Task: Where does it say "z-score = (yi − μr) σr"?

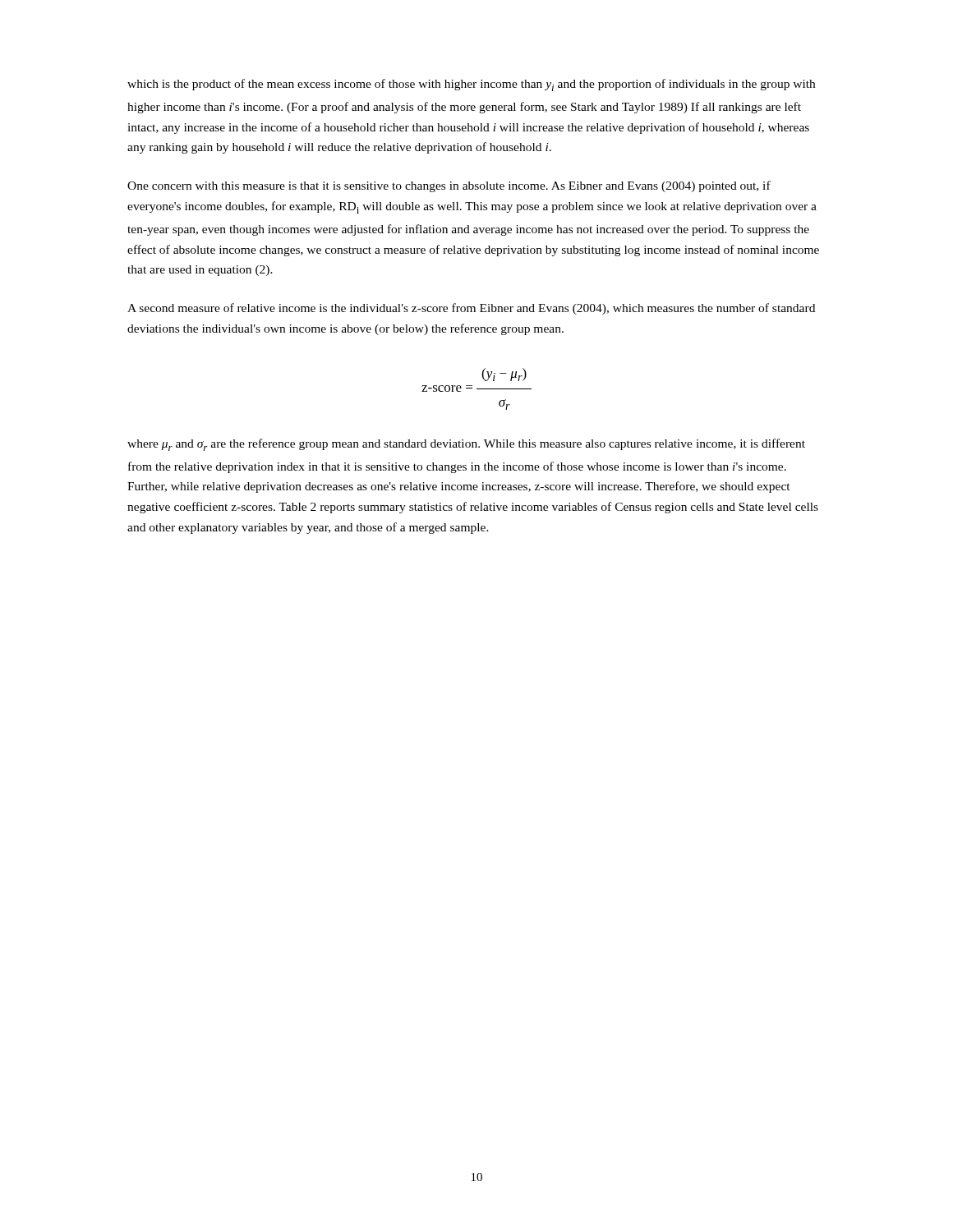Action: pyautogui.click(x=476, y=389)
